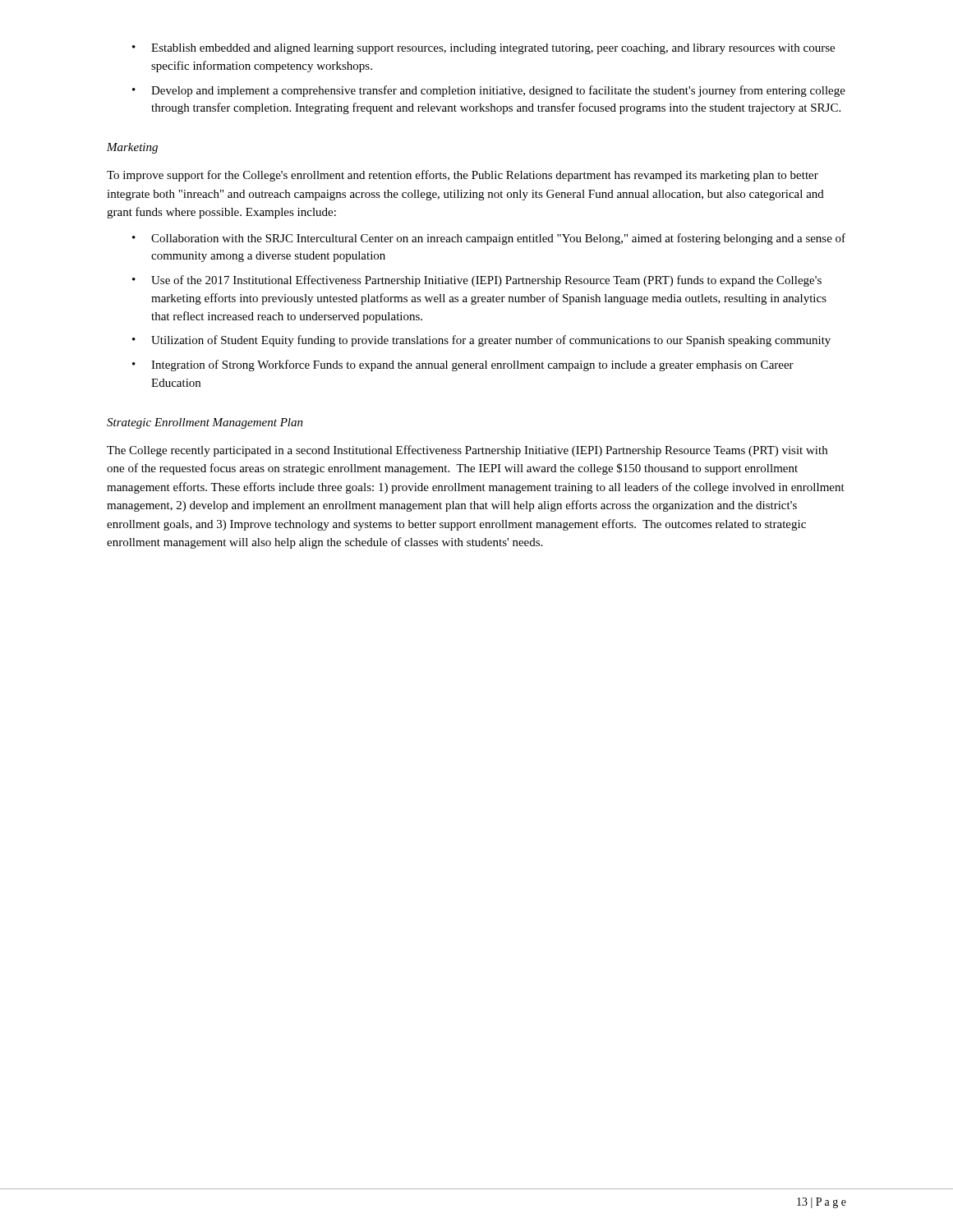Locate the block of text that opens with "• Establish embedded and"
The width and height of the screenshot is (953, 1232).
[489, 57]
